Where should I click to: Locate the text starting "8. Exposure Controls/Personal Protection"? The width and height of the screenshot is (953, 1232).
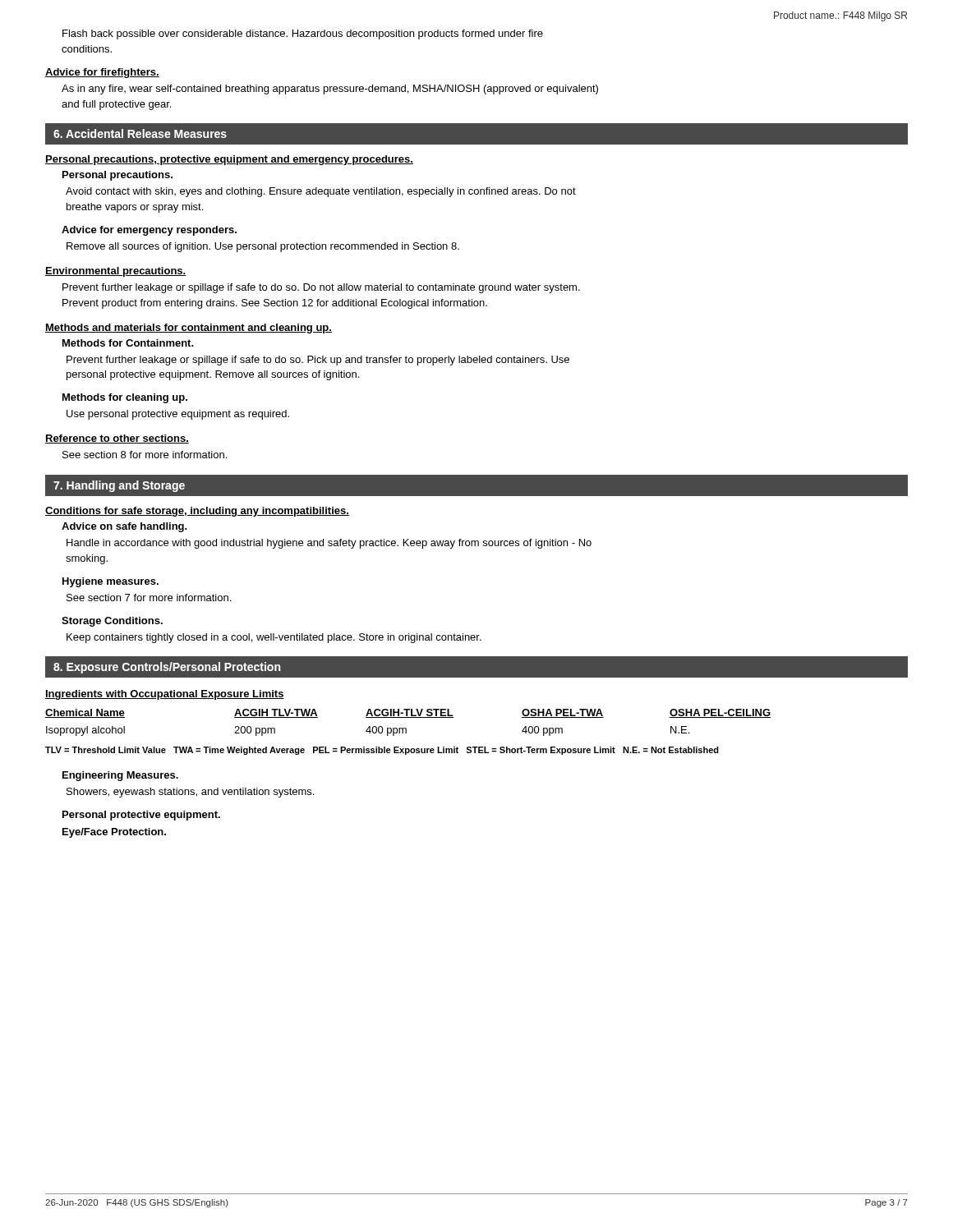(167, 667)
